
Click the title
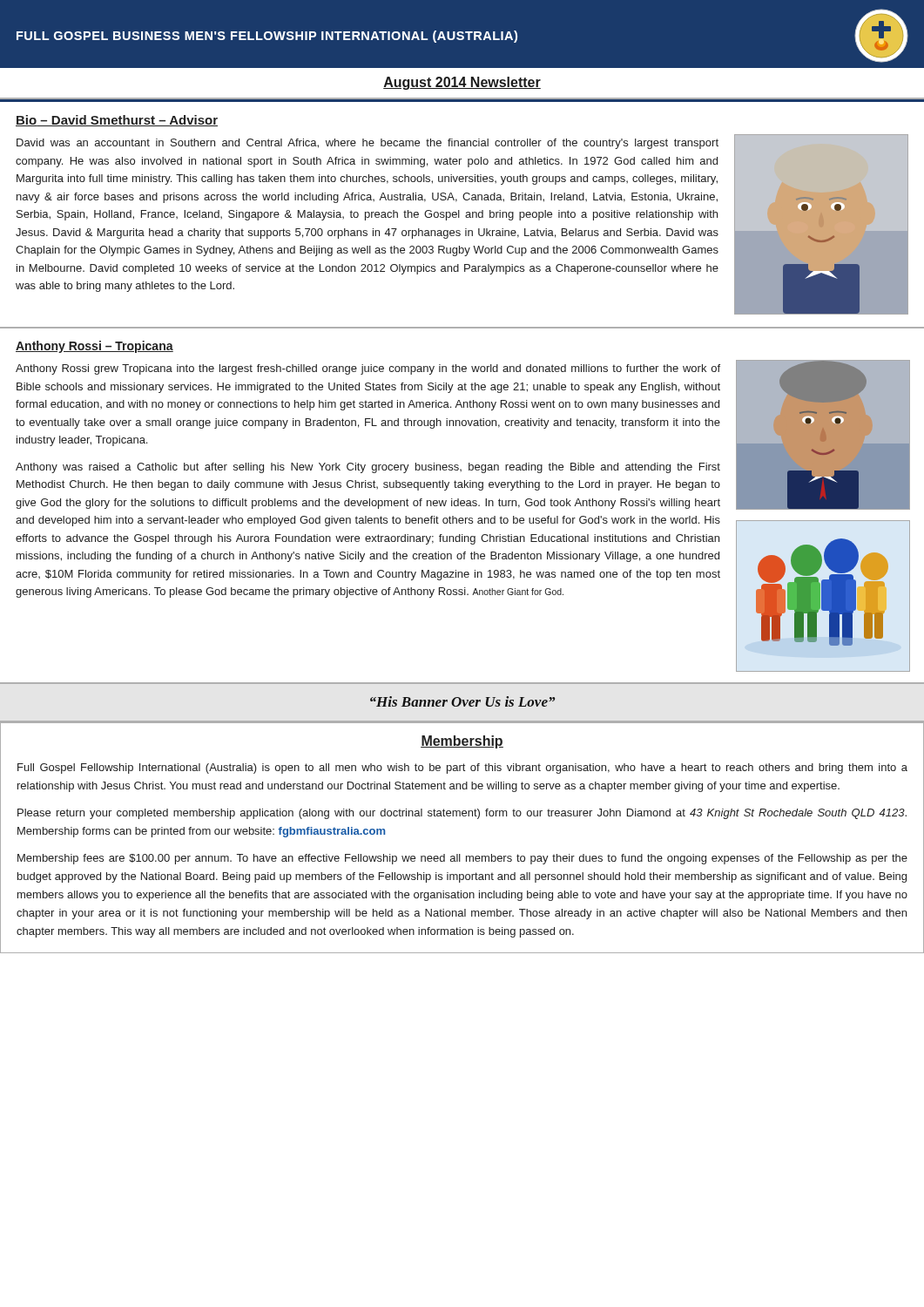462,82
